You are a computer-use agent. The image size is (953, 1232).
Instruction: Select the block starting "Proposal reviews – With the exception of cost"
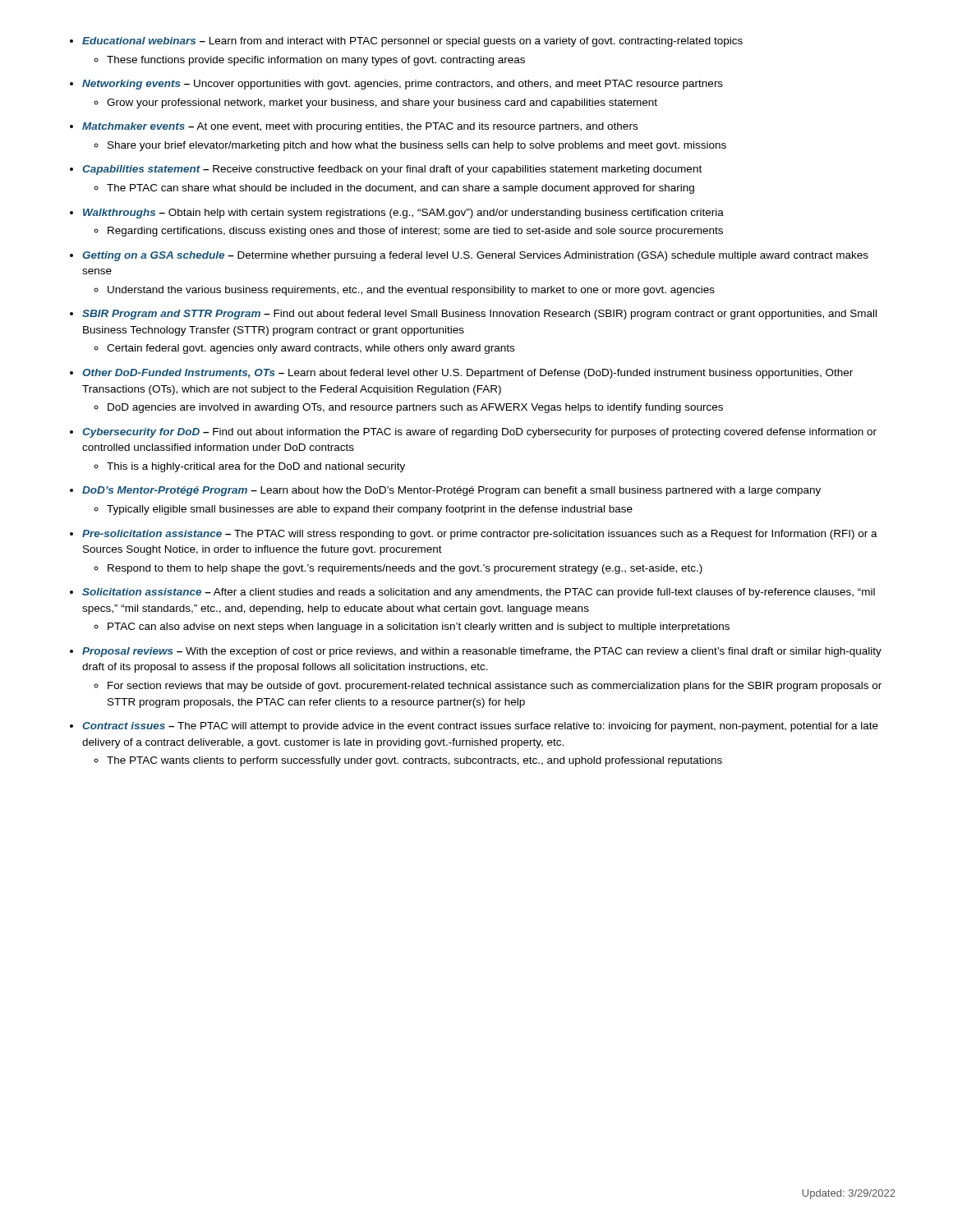point(489,677)
